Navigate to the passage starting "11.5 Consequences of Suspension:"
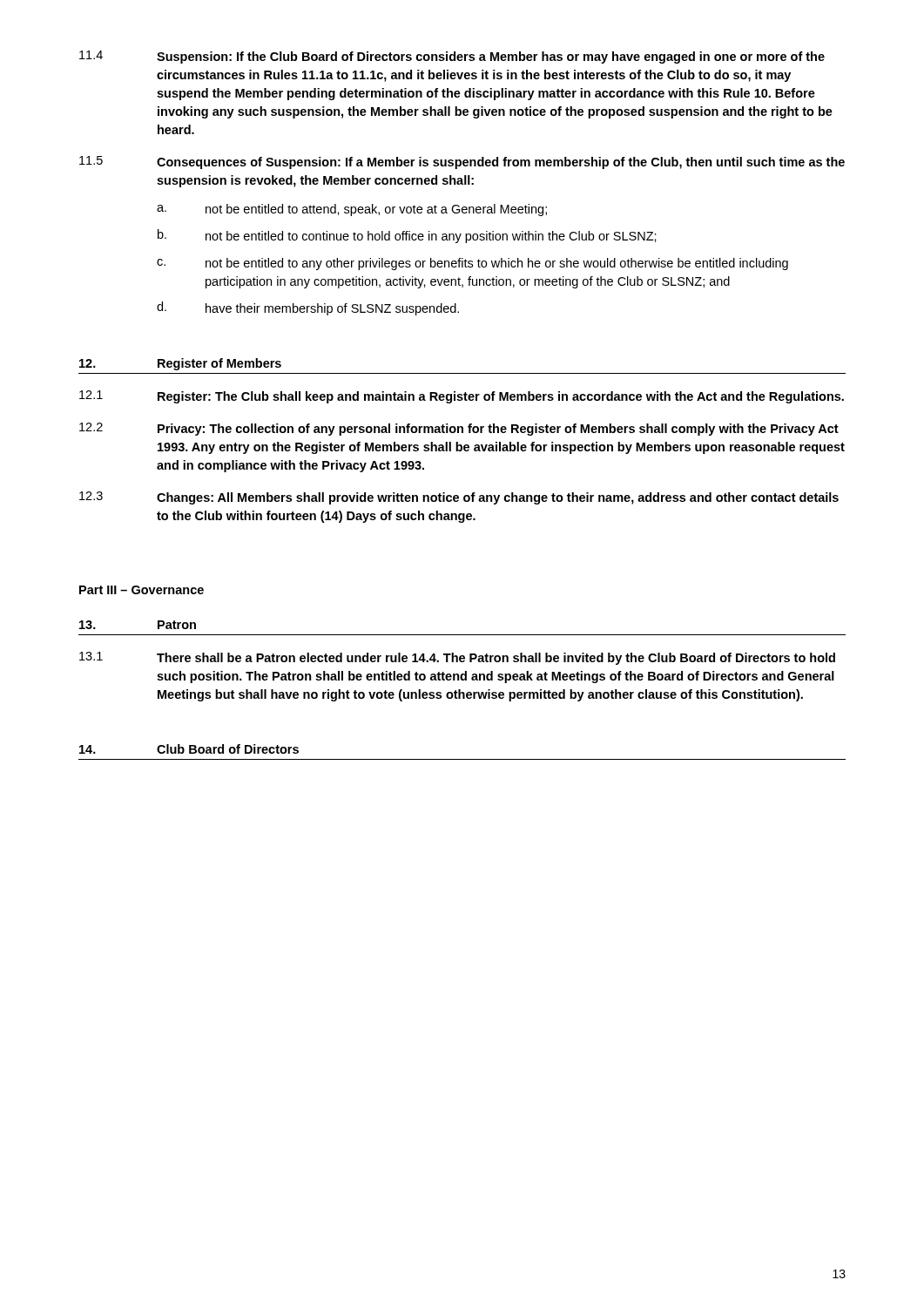Screen dimensions: 1307x924 pos(462,172)
